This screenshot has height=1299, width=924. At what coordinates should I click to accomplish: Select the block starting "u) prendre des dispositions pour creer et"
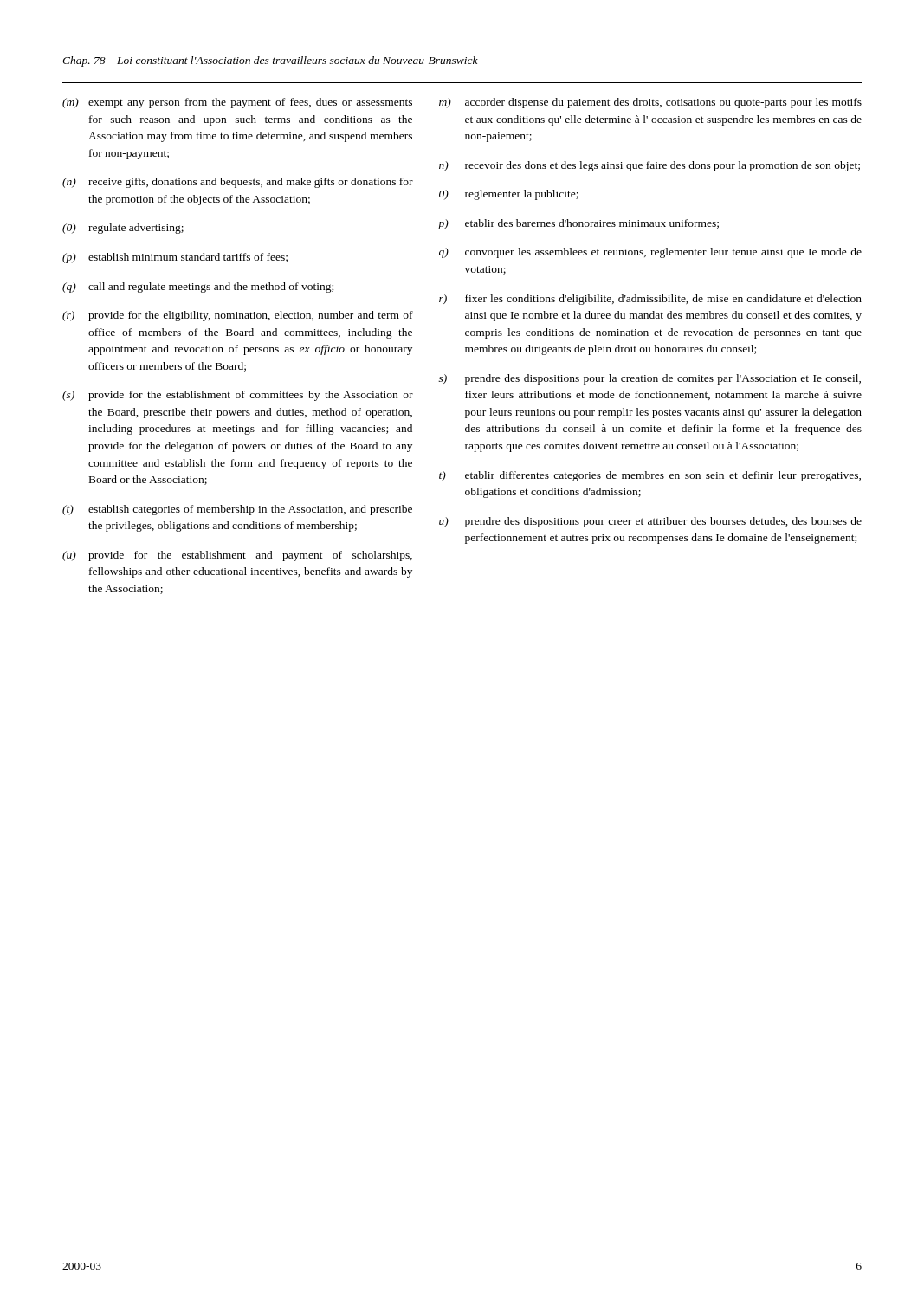[650, 529]
